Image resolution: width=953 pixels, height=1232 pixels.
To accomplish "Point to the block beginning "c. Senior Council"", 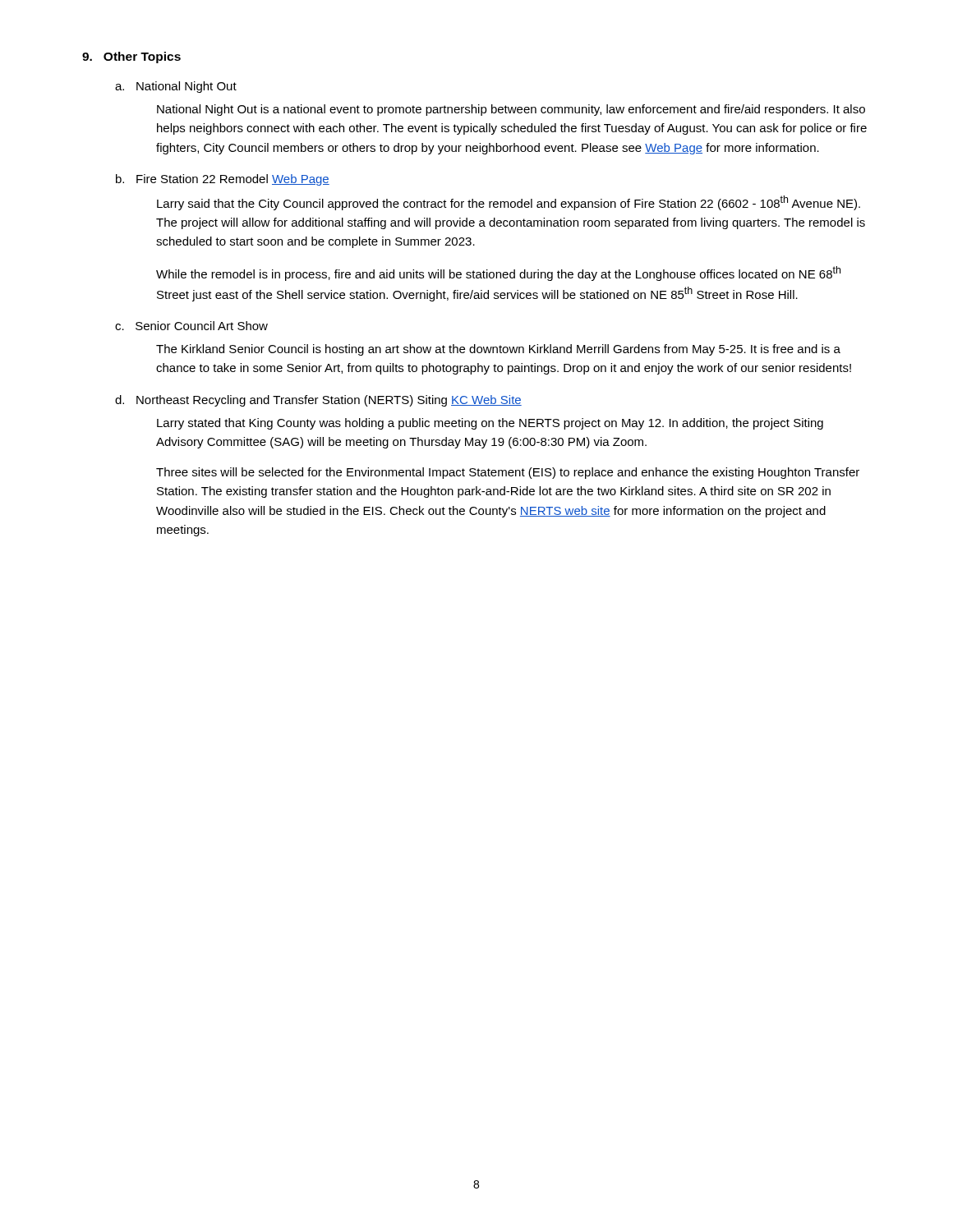I will [191, 326].
